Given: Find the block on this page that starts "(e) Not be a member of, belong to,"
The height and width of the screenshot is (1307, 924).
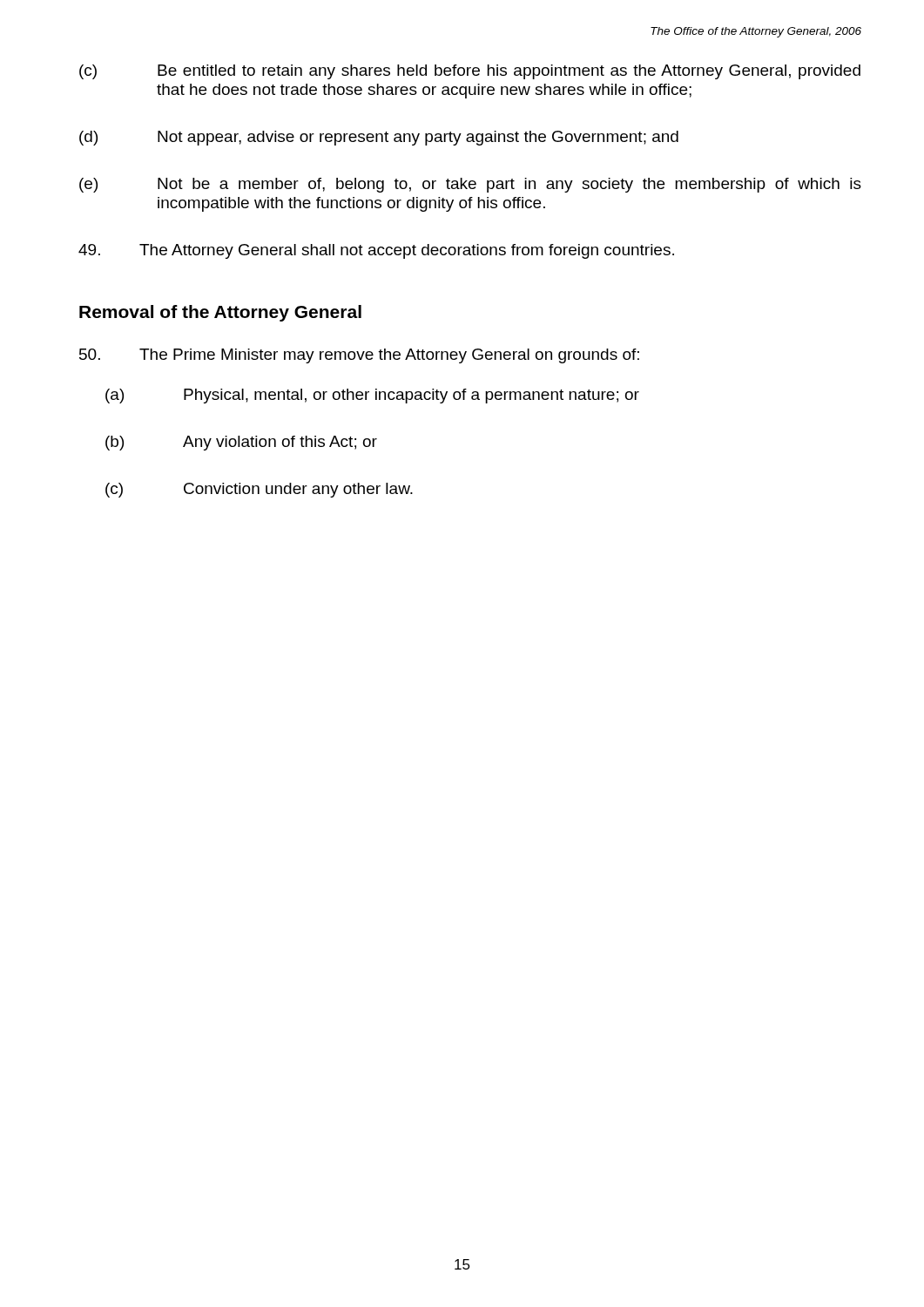Looking at the screenshot, I should pyautogui.click(x=470, y=193).
